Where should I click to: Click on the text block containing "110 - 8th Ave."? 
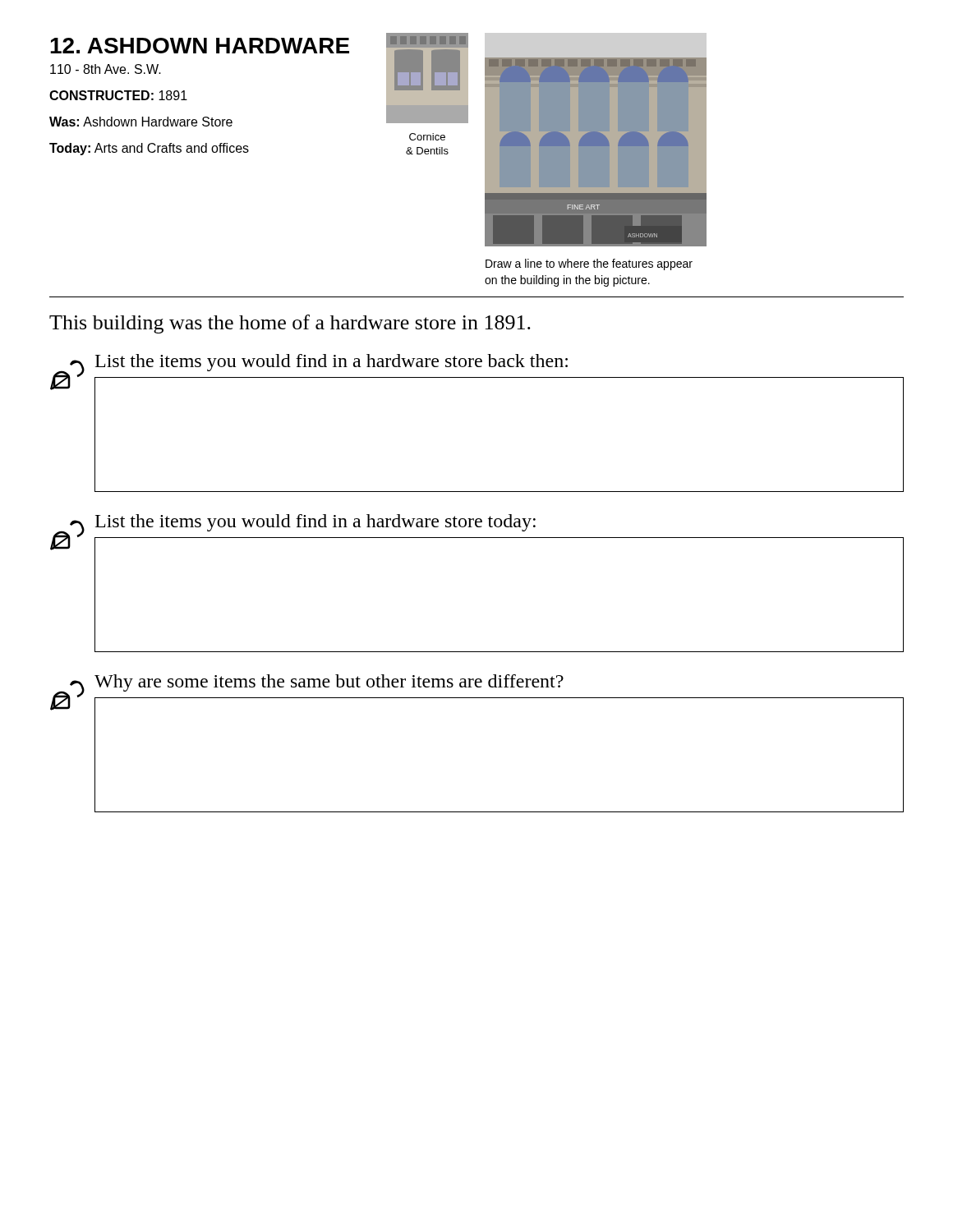pyautogui.click(x=105, y=69)
